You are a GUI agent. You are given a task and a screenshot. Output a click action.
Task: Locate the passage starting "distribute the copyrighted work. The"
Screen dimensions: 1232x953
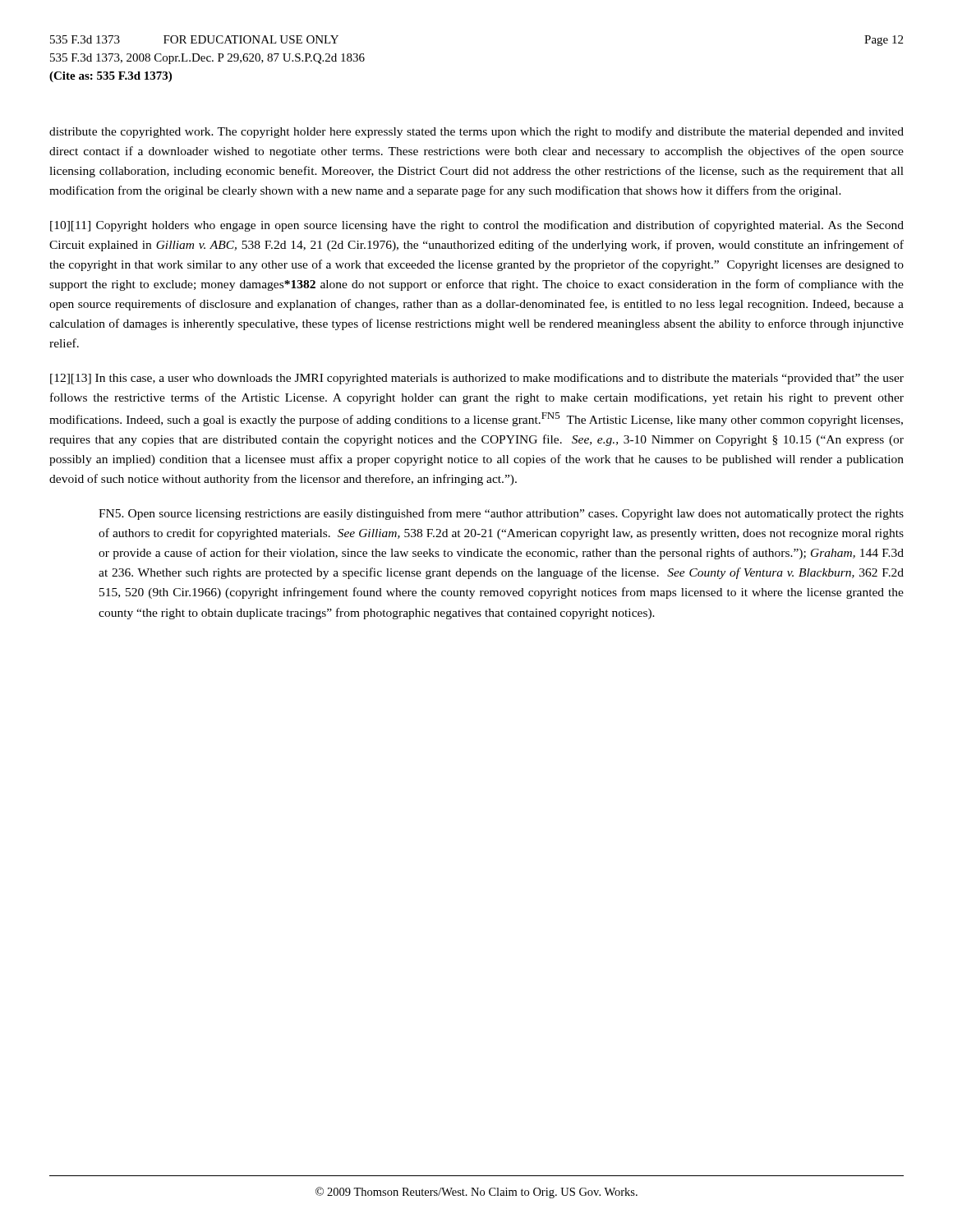(476, 161)
